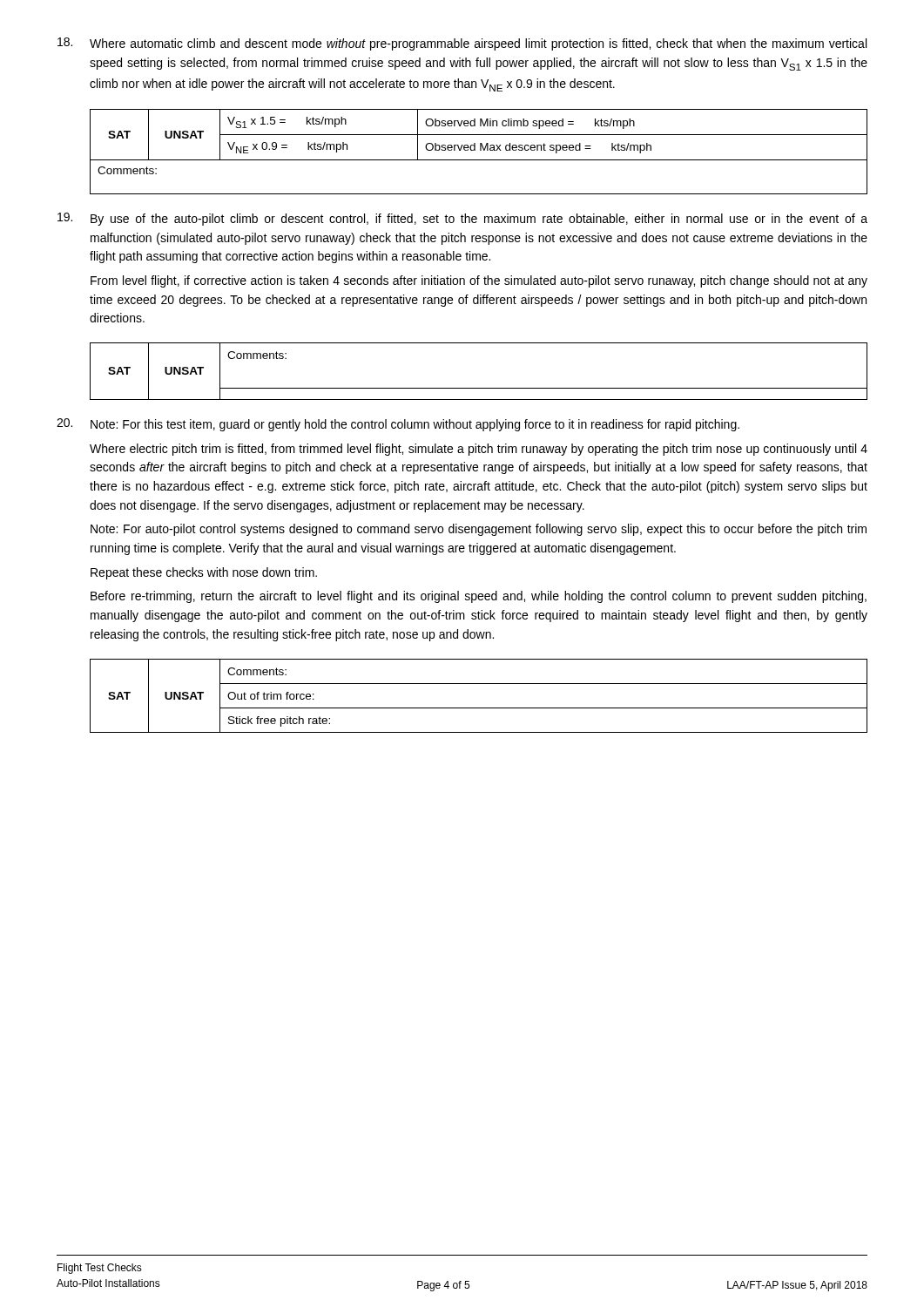Find the table that mentions "Out of trim"
Viewport: 924px width, 1307px height.
click(479, 695)
